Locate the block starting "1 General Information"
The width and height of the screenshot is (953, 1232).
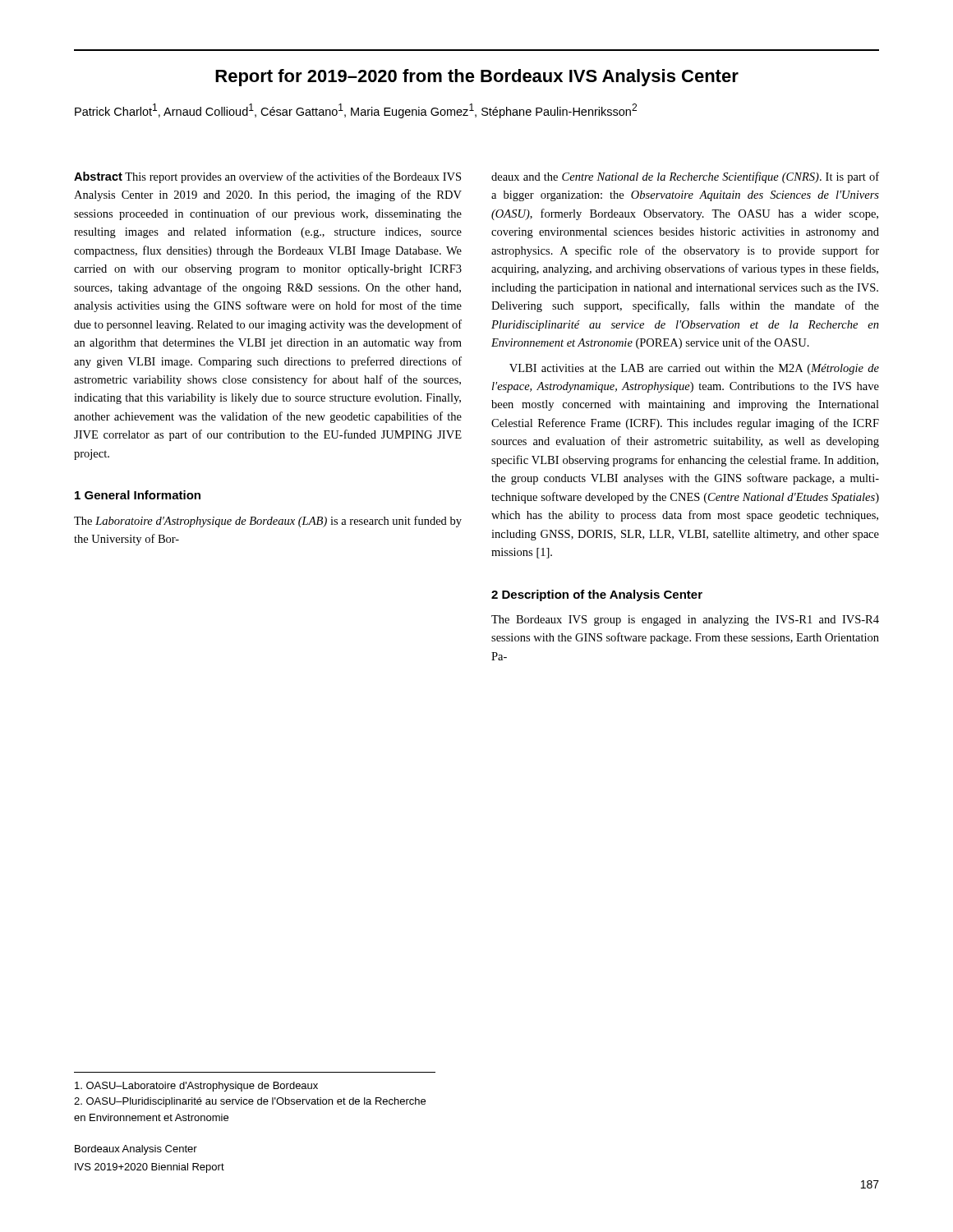(138, 495)
